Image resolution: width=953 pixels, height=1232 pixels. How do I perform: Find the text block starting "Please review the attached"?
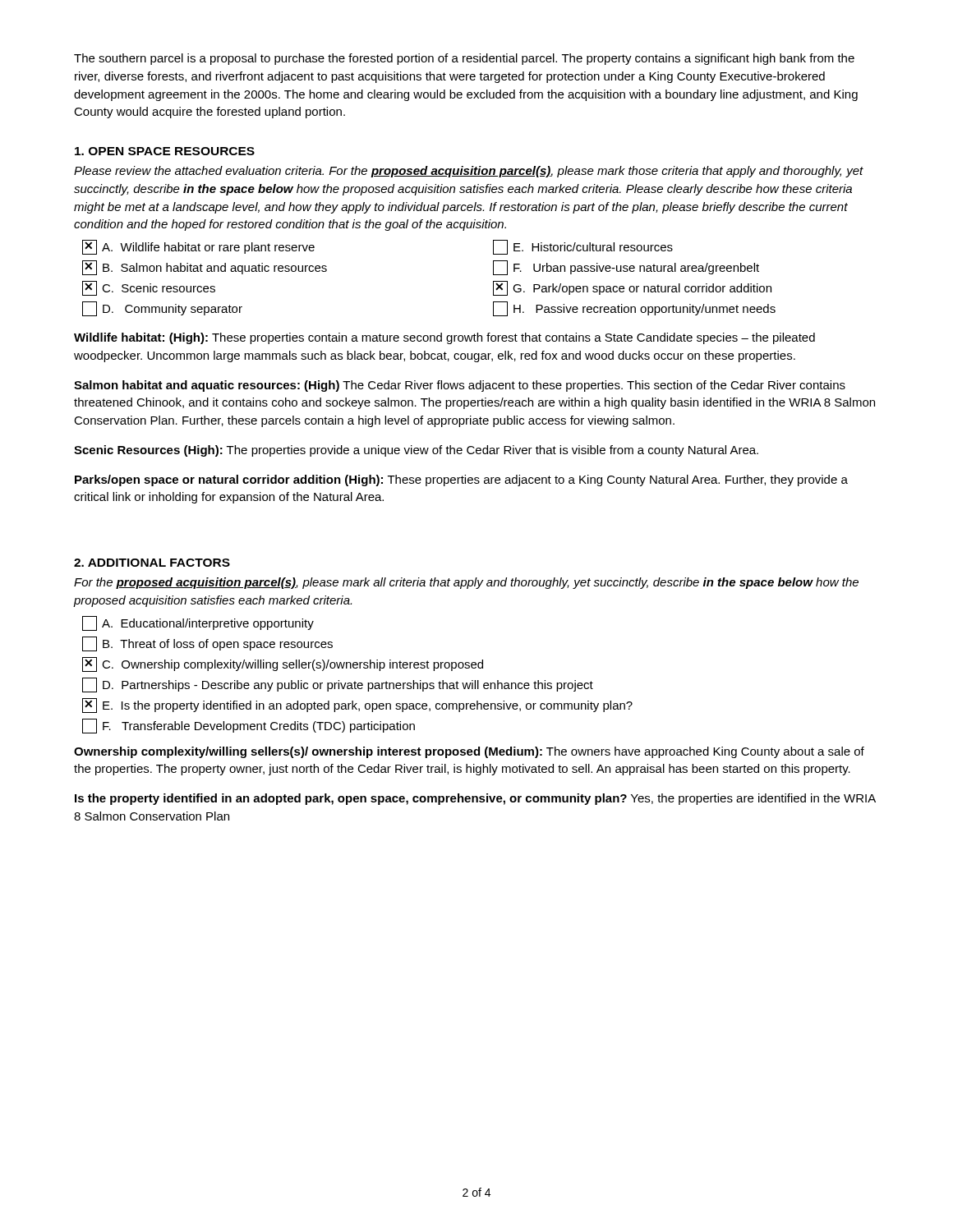coord(468,197)
